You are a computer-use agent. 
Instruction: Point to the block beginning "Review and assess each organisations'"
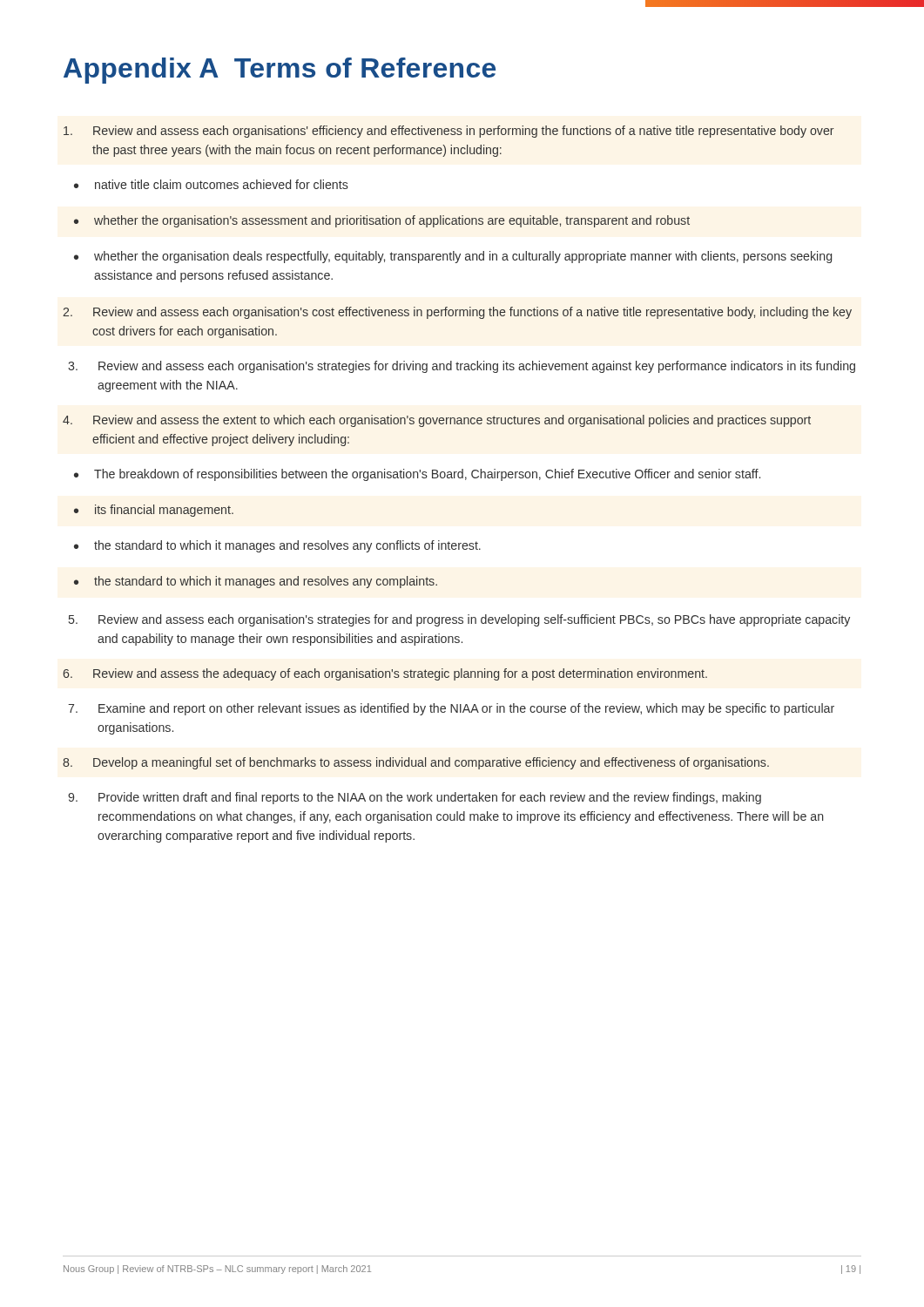tap(458, 140)
